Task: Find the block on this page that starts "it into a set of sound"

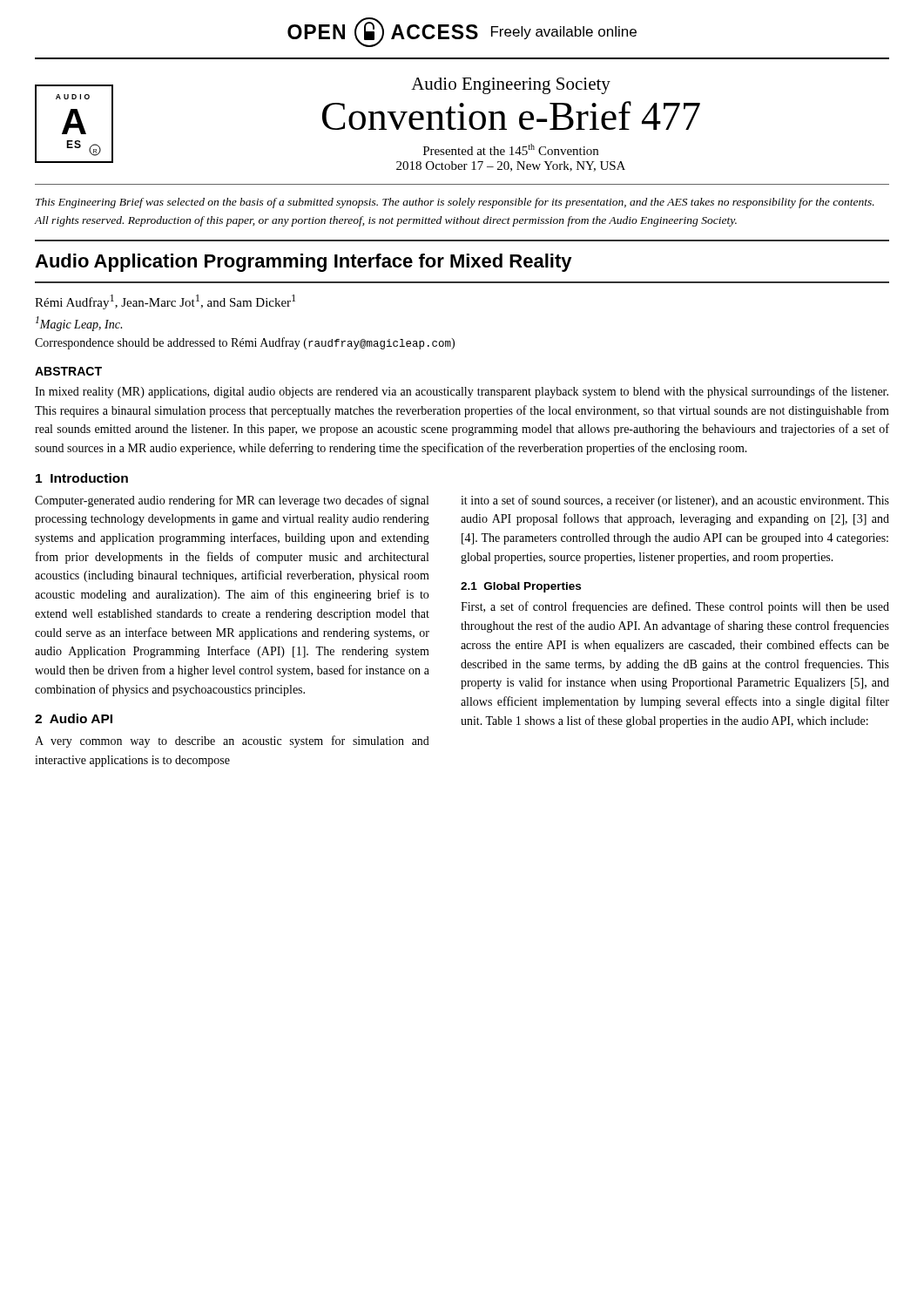Action: tap(675, 529)
